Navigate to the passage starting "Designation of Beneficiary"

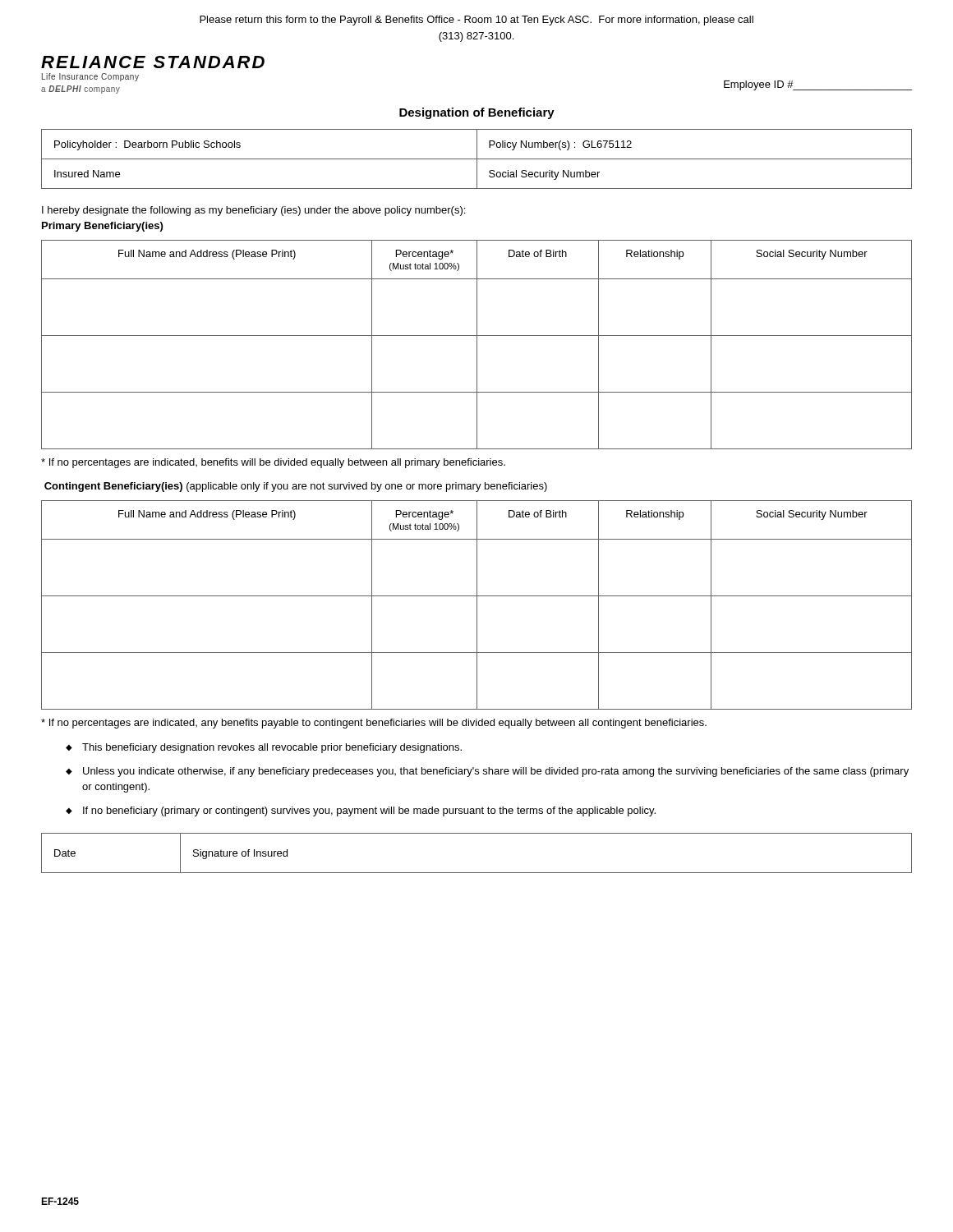476,112
